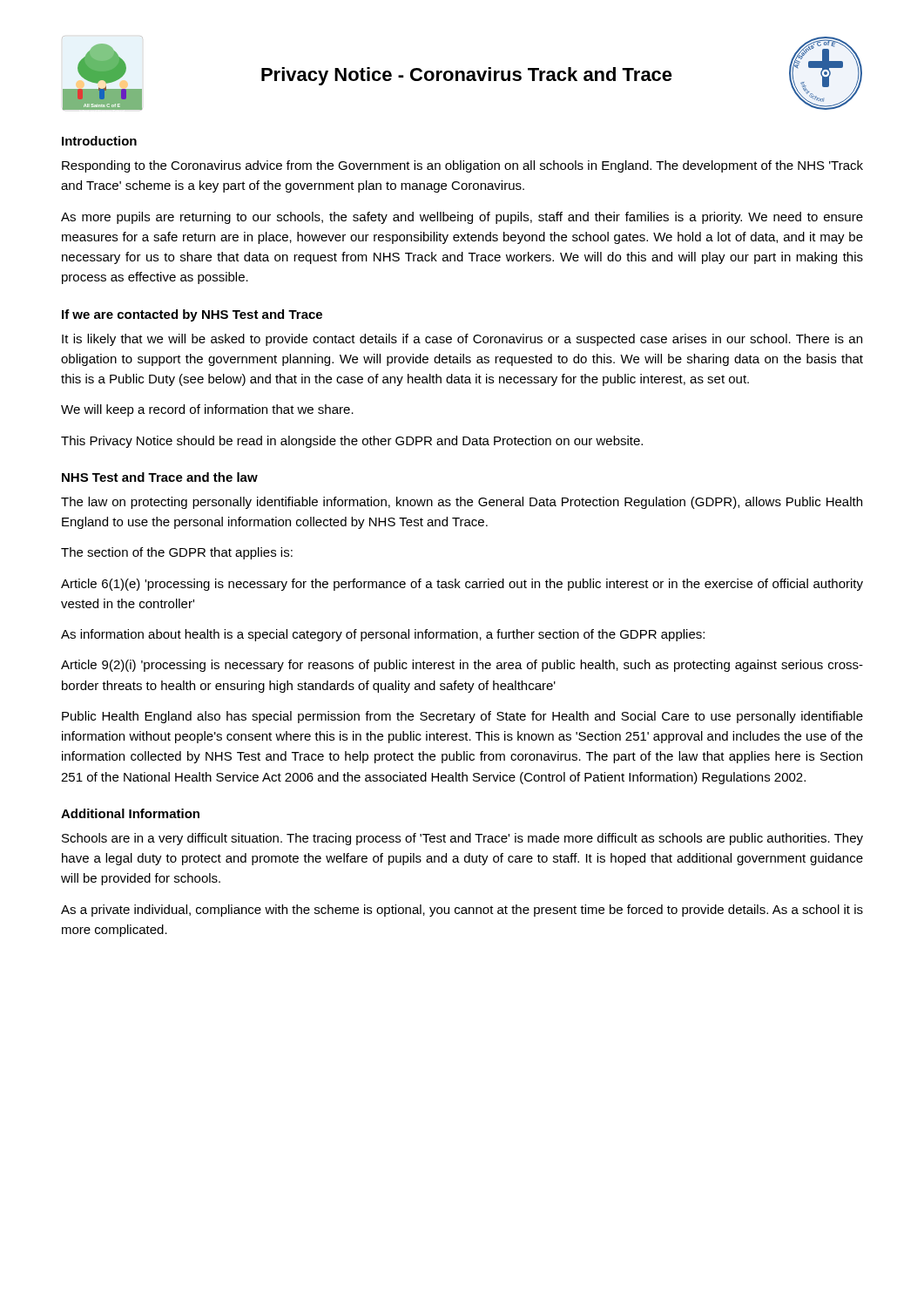Locate the element starting "Article 6(1)(e) 'processing is"

(462, 593)
